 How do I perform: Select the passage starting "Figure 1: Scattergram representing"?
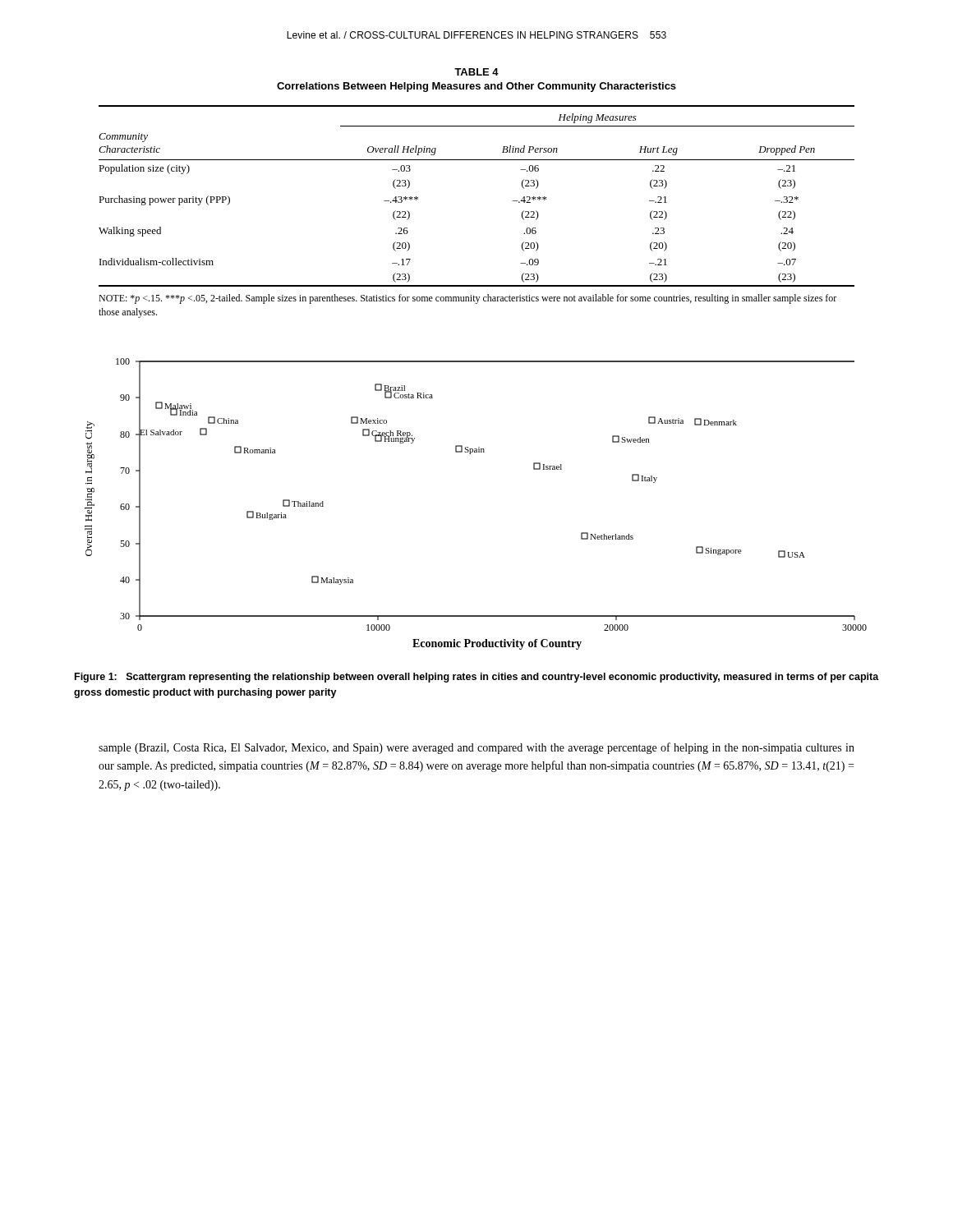click(476, 684)
